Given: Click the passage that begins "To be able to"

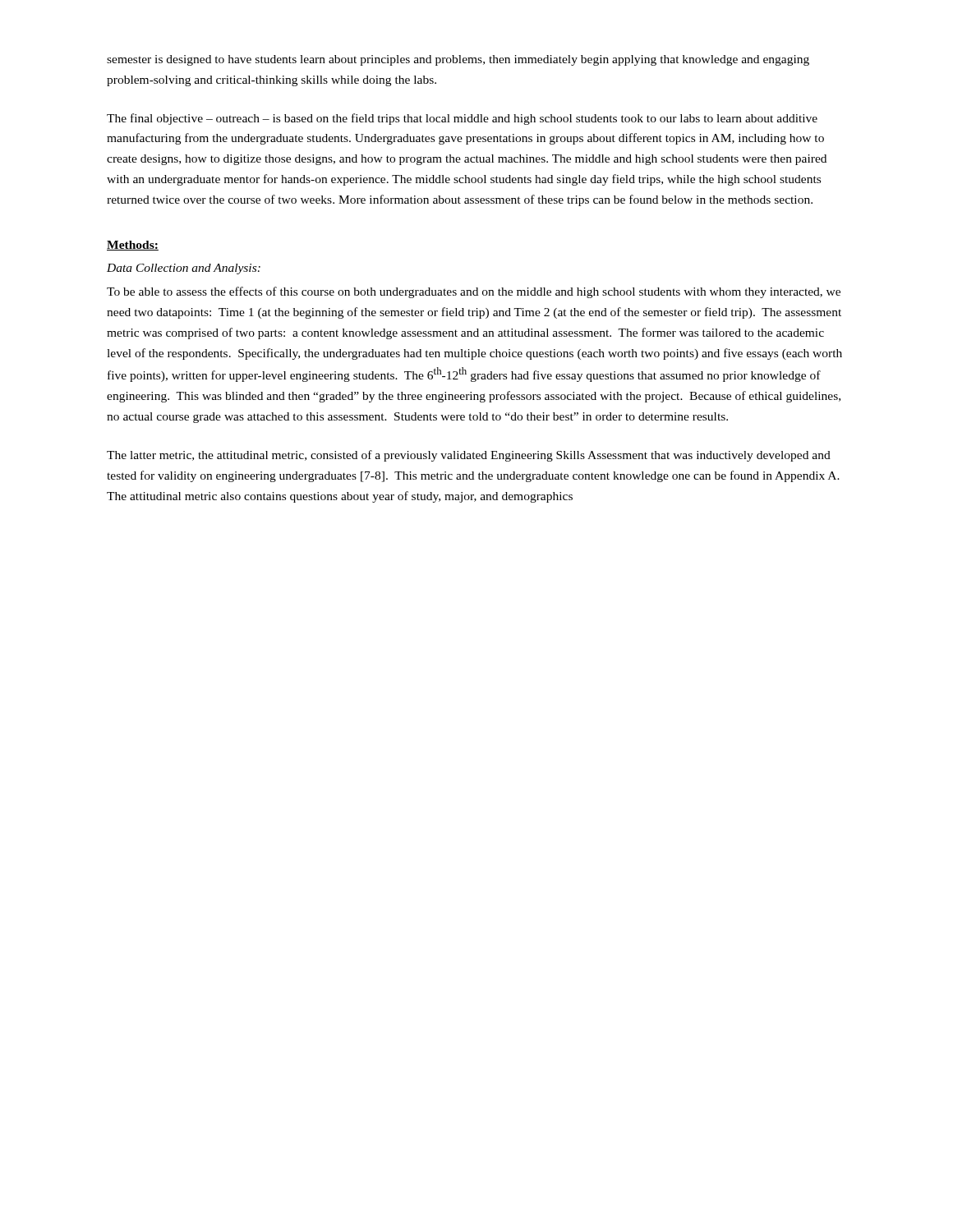Looking at the screenshot, I should [x=475, y=354].
